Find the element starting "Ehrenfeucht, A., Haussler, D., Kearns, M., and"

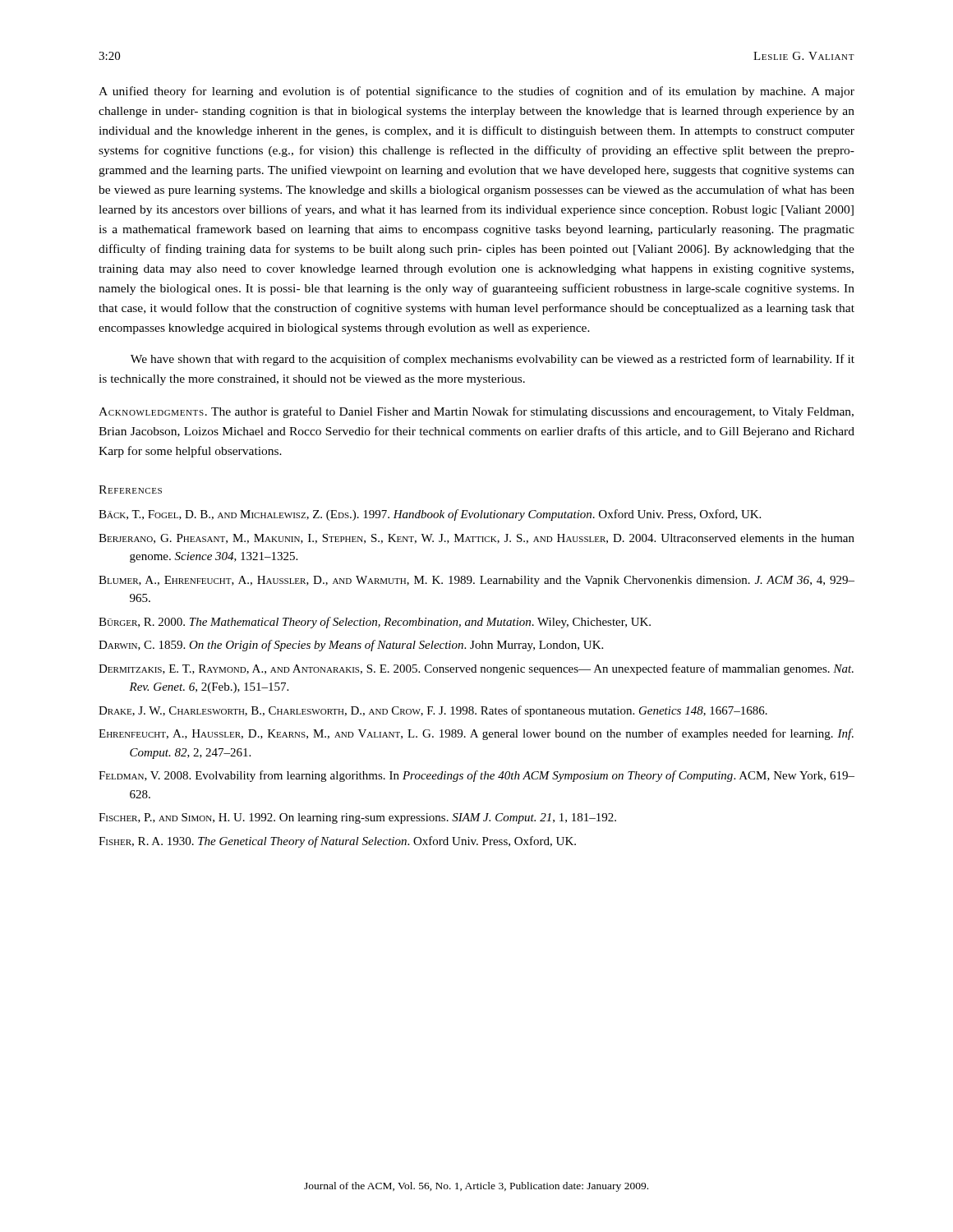pyautogui.click(x=476, y=743)
